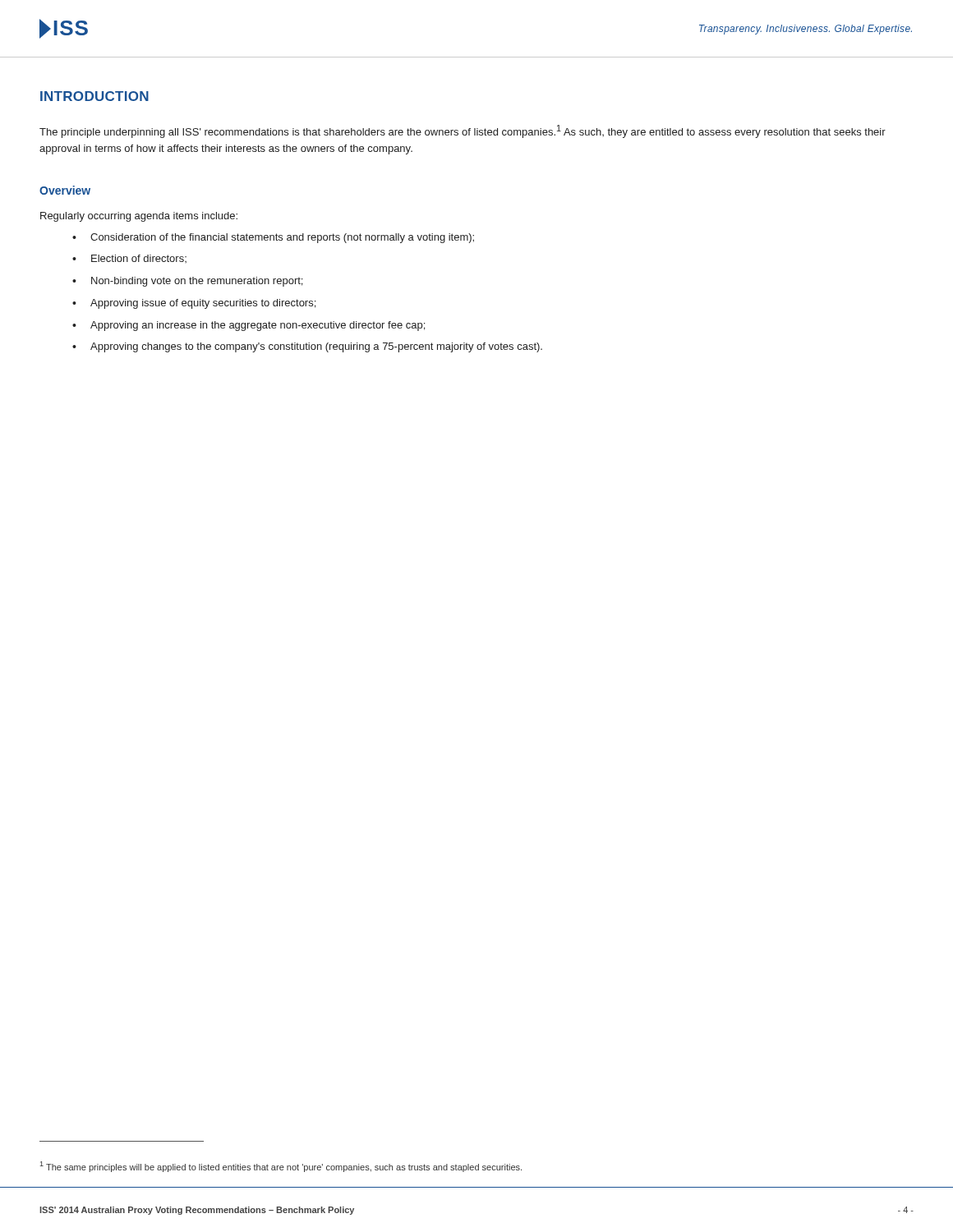Locate the text starting "• Non-binding vote"

[188, 282]
